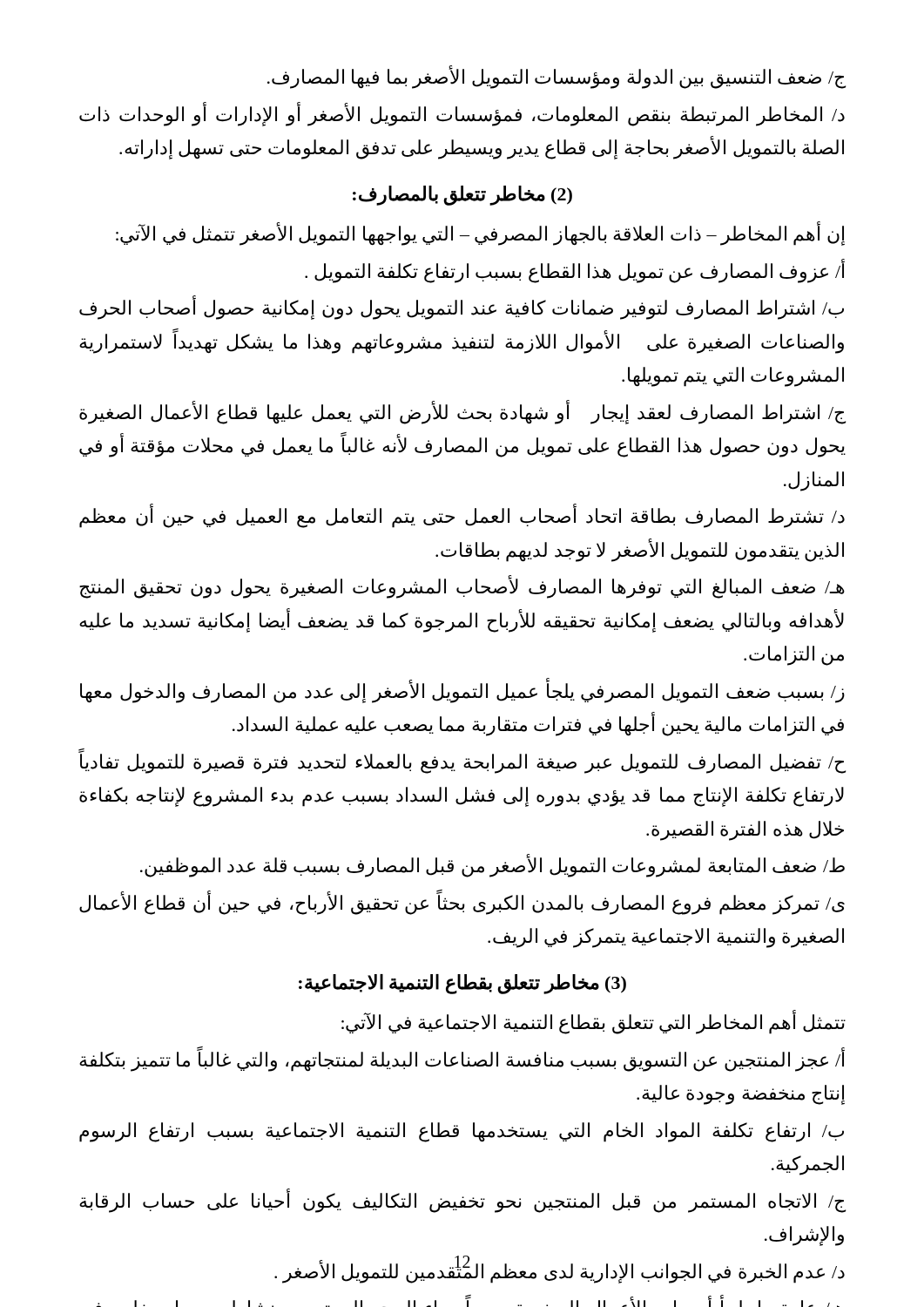The width and height of the screenshot is (924, 1307).
Task: Select the list item that says "ط/ ضعف المتابعة لمشروعات التمويل الأصغر من قبل"
Action: 492,866
